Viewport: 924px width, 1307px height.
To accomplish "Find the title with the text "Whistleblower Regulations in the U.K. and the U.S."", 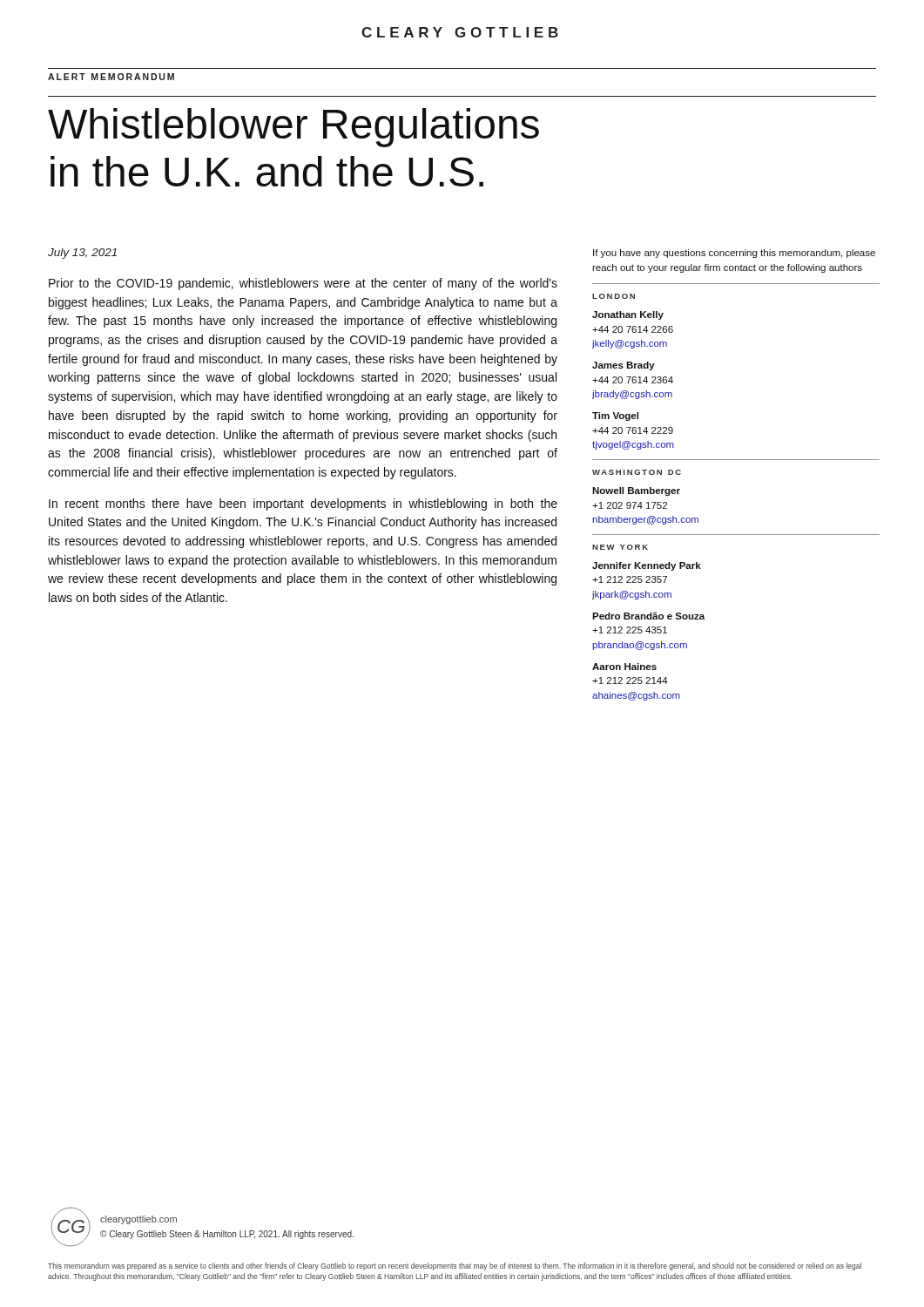I will pyautogui.click(x=294, y=148).
